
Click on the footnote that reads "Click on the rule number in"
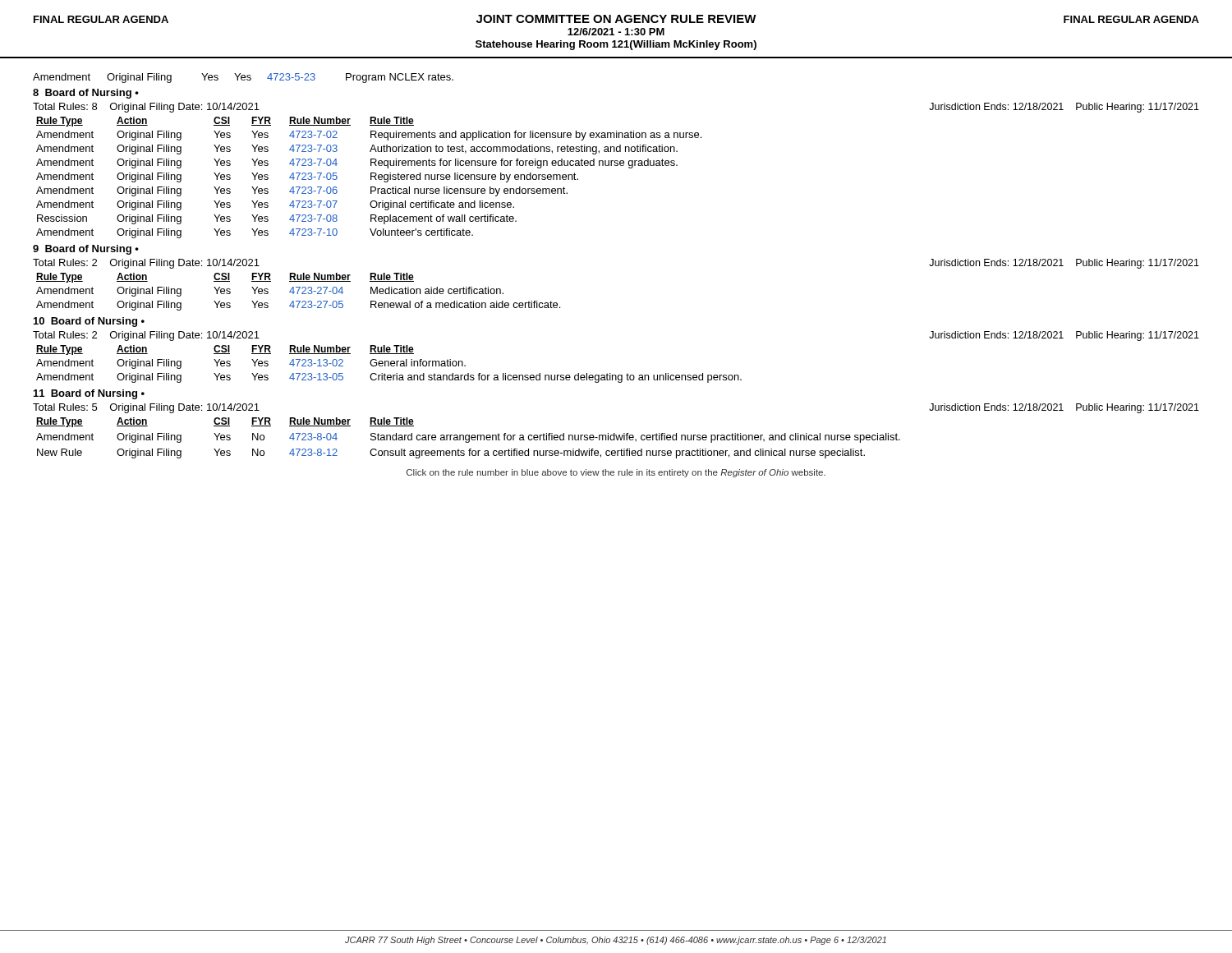[x=616, y=472]
